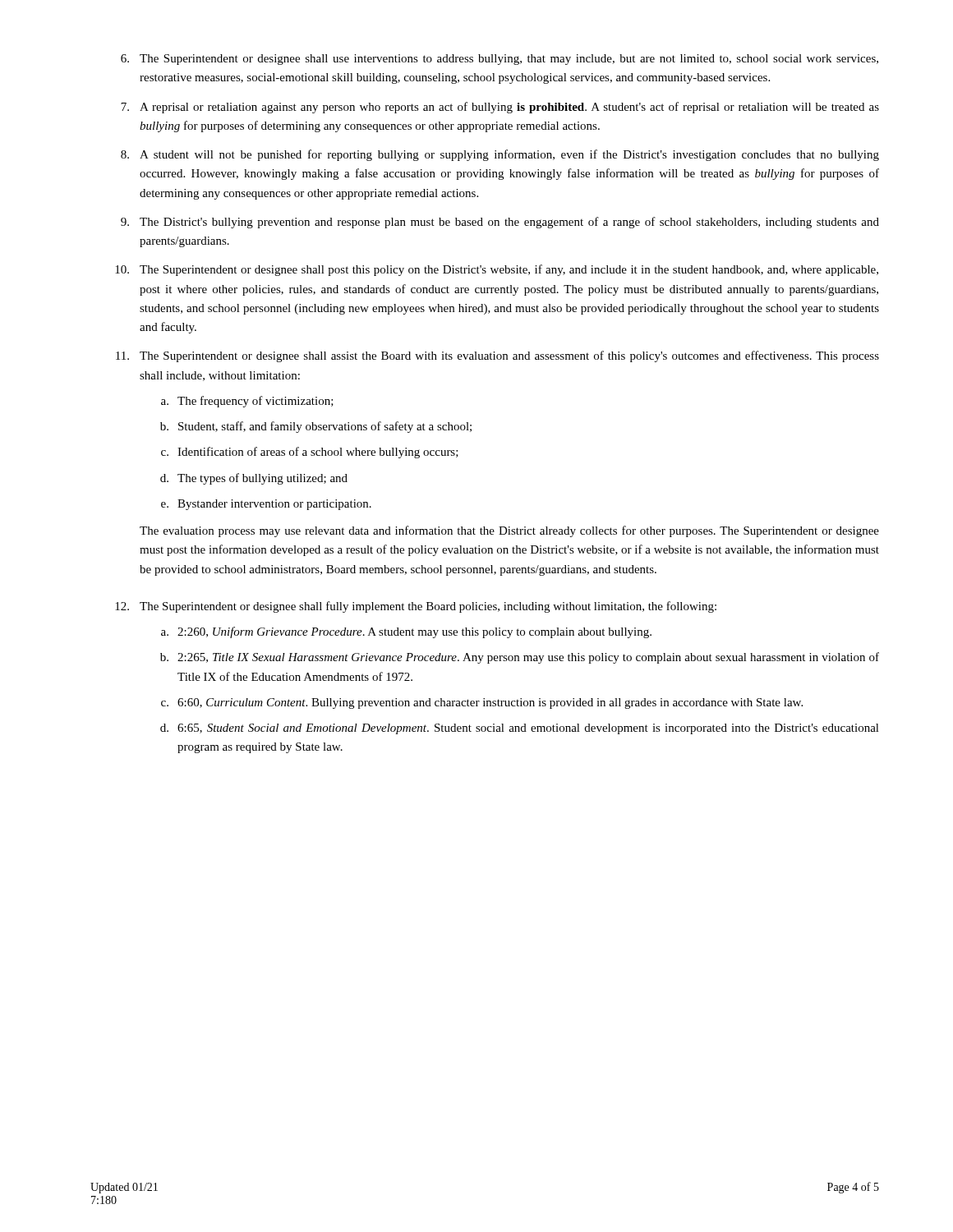This screenshot has height=1232, width=953.
Task: Click on the block starting "6. The Superintendent"
Action: tap(485, 68)
